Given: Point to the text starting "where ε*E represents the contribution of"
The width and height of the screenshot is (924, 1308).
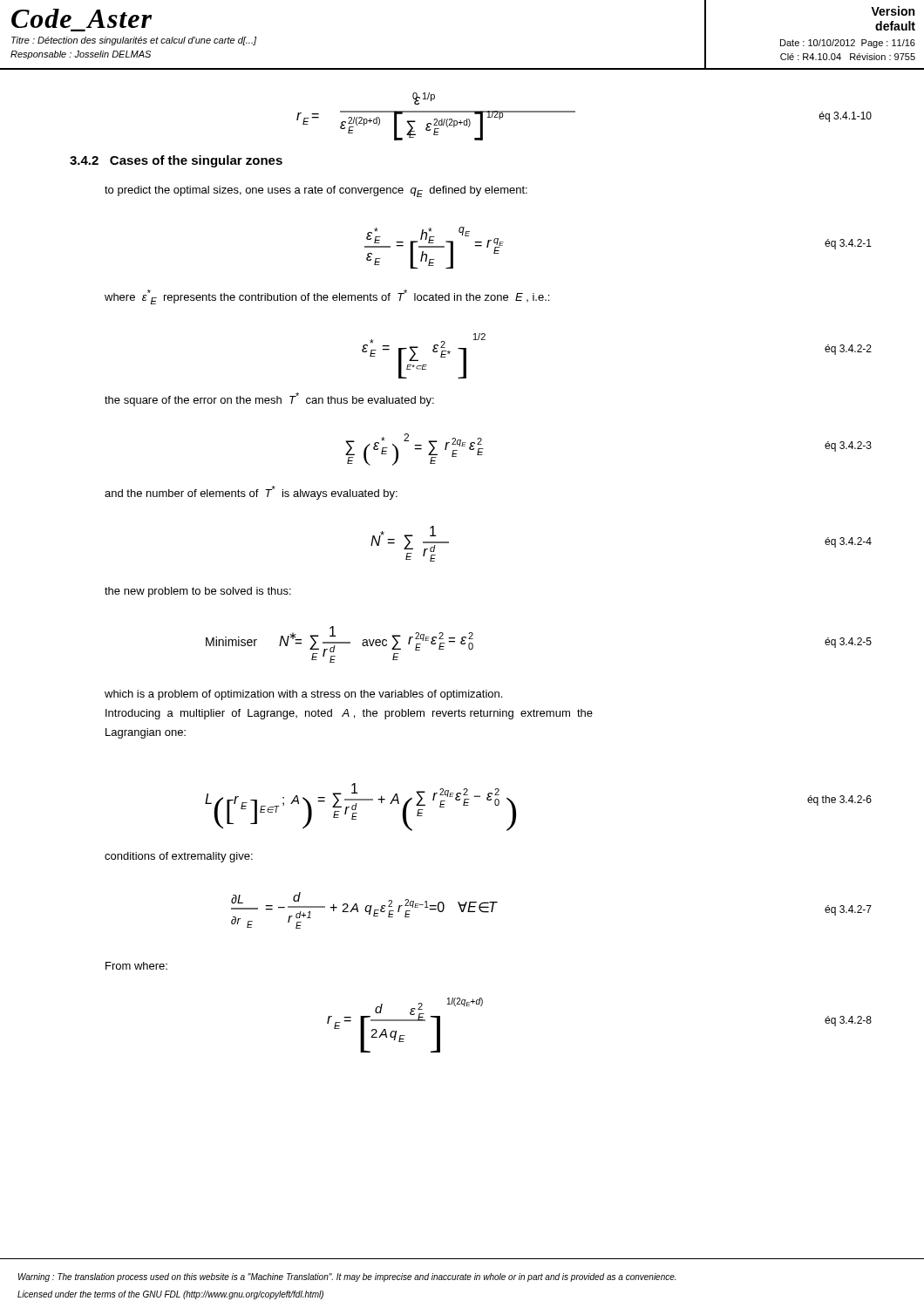Looking at the screenshot, I should (327, 297).
